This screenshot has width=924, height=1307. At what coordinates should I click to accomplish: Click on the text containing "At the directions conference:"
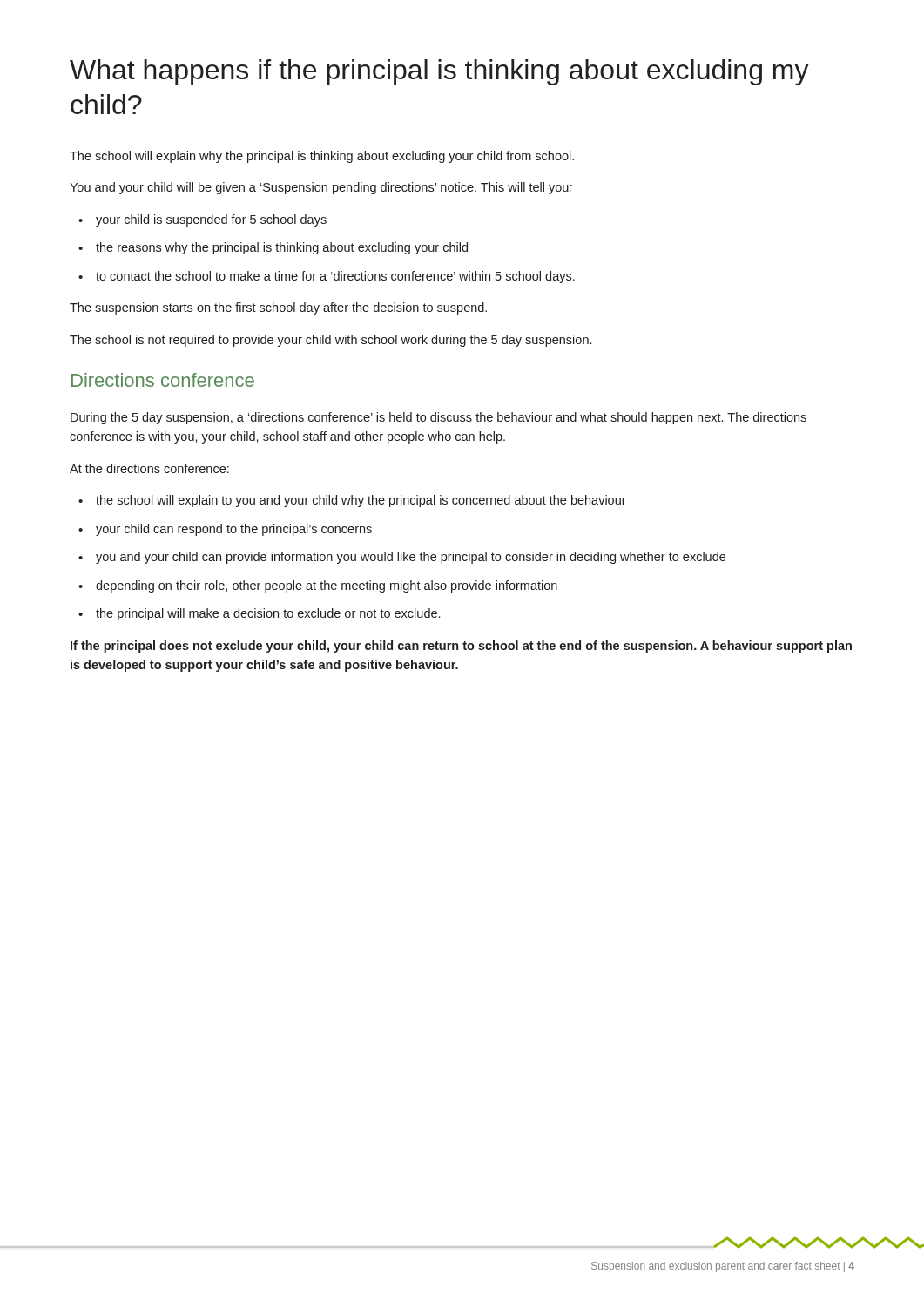tap(149, 468)
